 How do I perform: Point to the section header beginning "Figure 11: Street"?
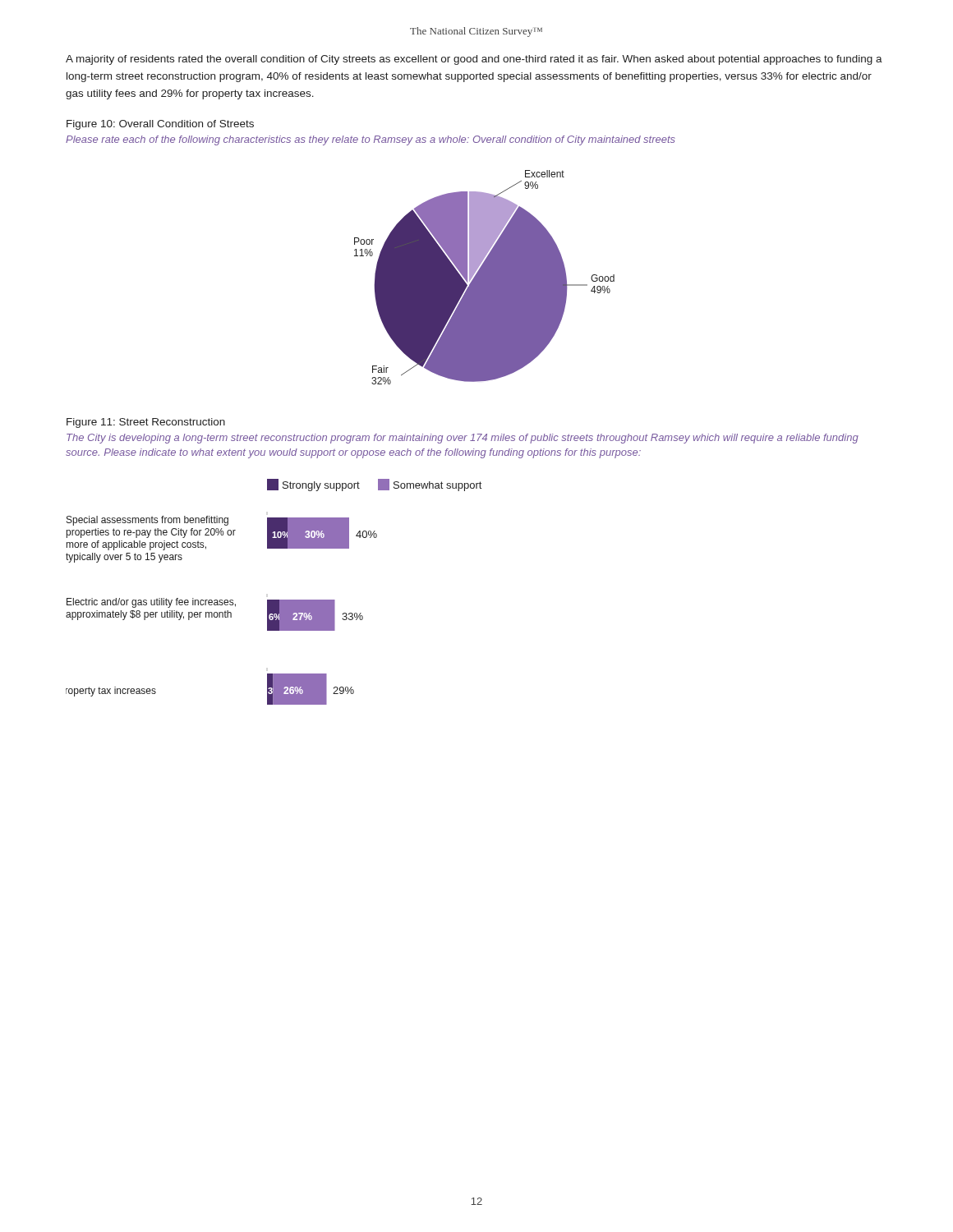click(146, 421)
